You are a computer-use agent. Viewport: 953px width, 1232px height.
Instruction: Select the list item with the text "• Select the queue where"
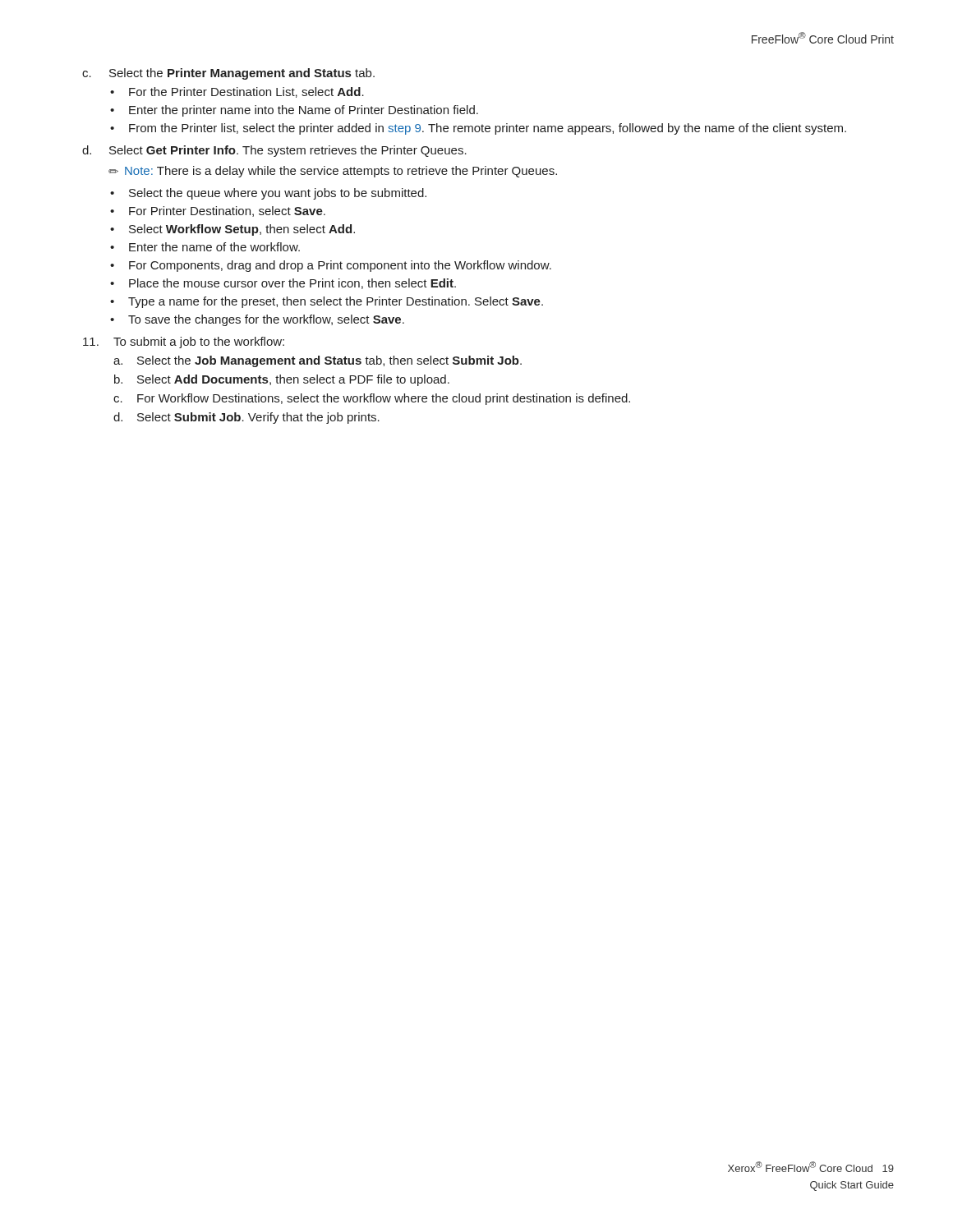coord(268,194)
